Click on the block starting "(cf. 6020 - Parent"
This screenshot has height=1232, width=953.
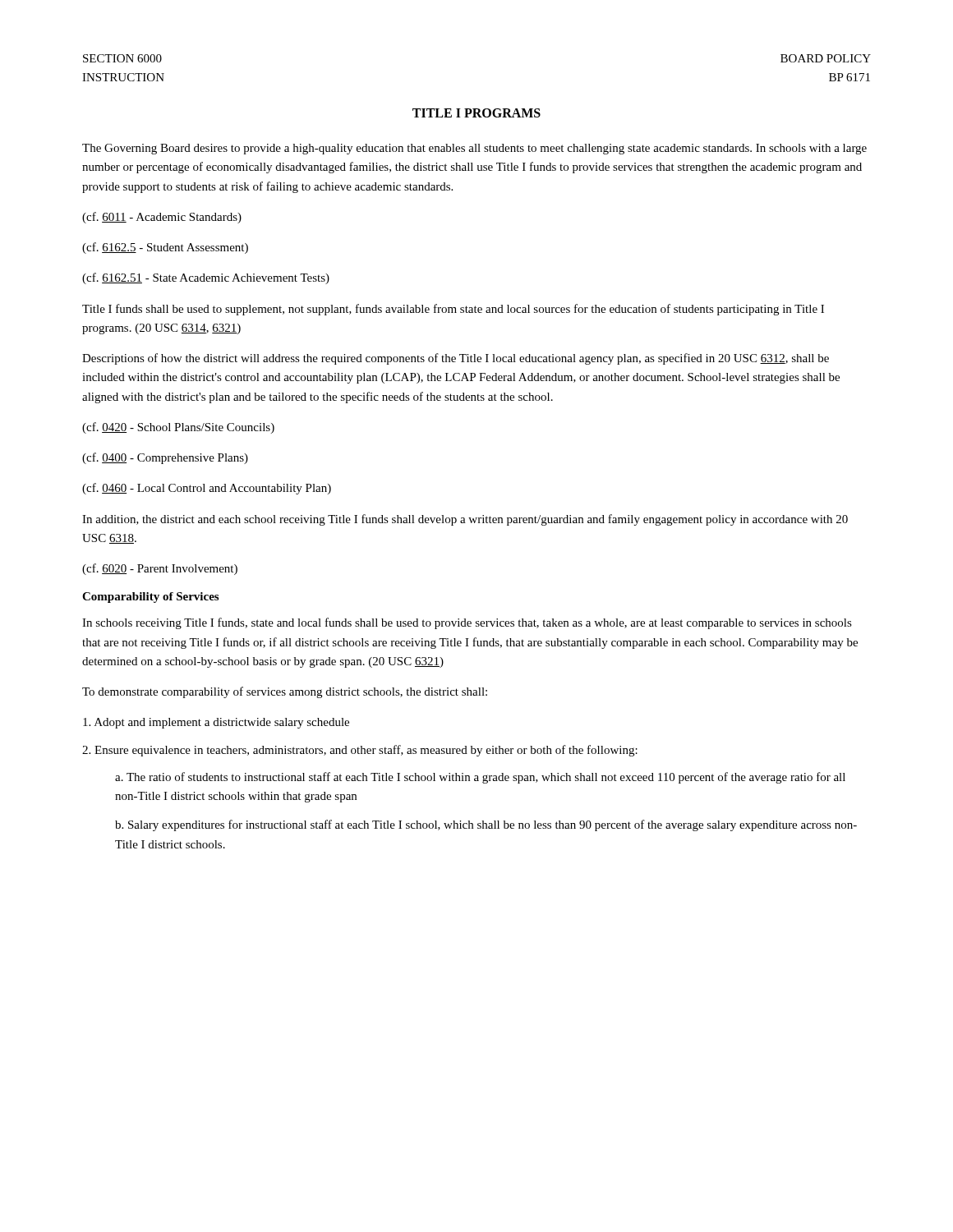coord(160,568)
